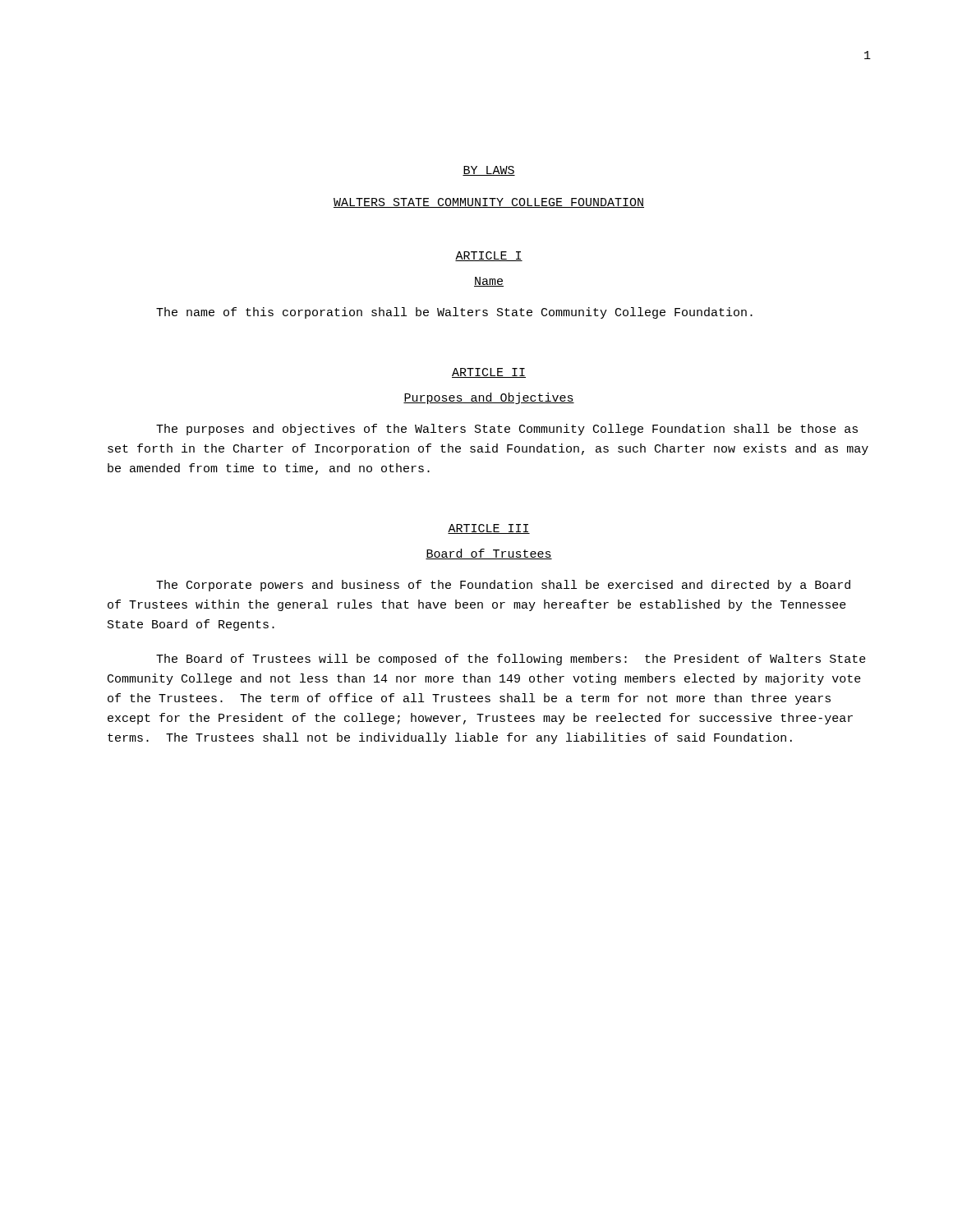Where does it say "ARTICLE I"?
The height and width of the screenshot is (1232, 953).
click(x=489, y=257)
